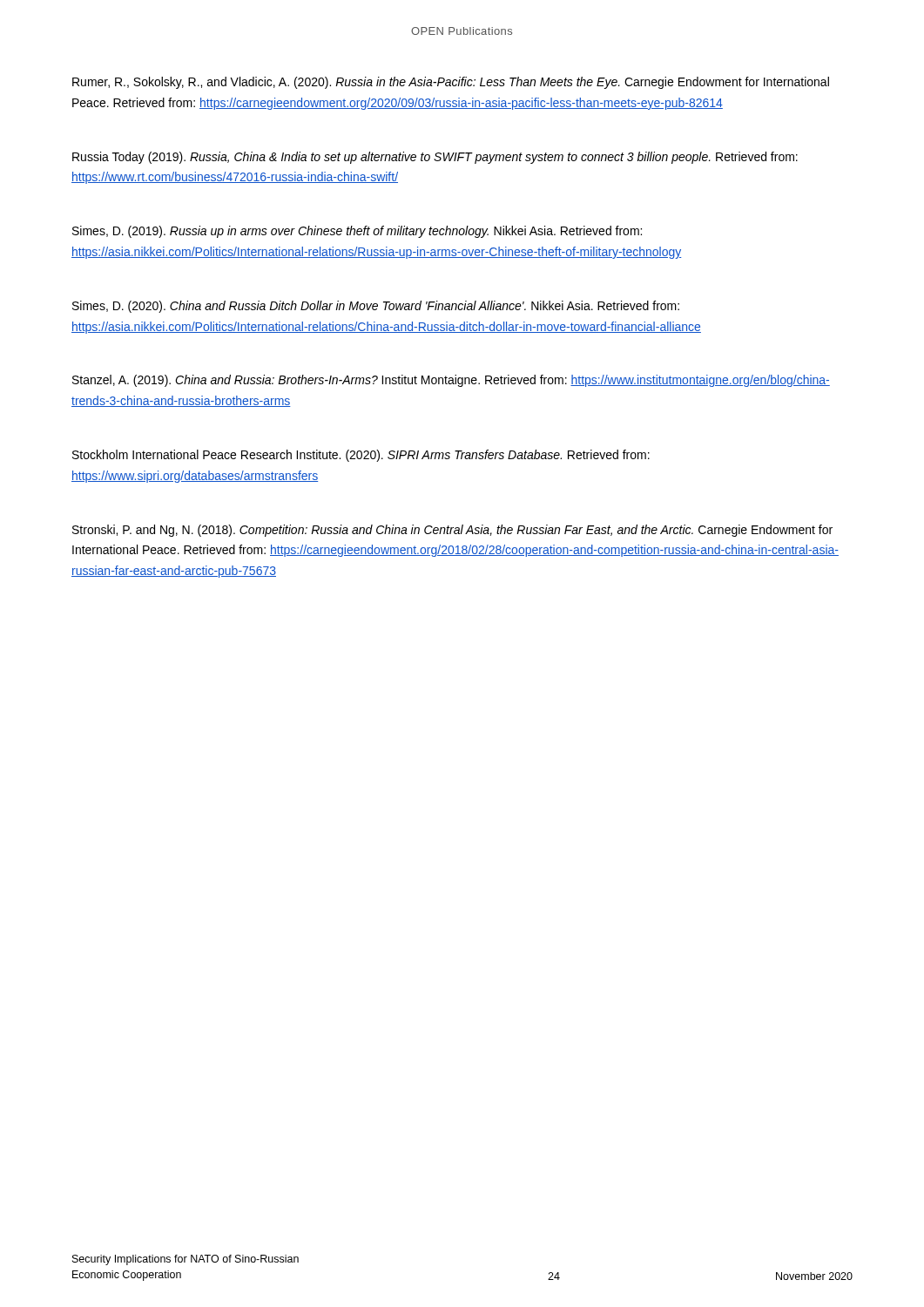Click on the list item that says "Rumer, R., Sokolsky,"
924x1307 pixels.
coord(451,92)
